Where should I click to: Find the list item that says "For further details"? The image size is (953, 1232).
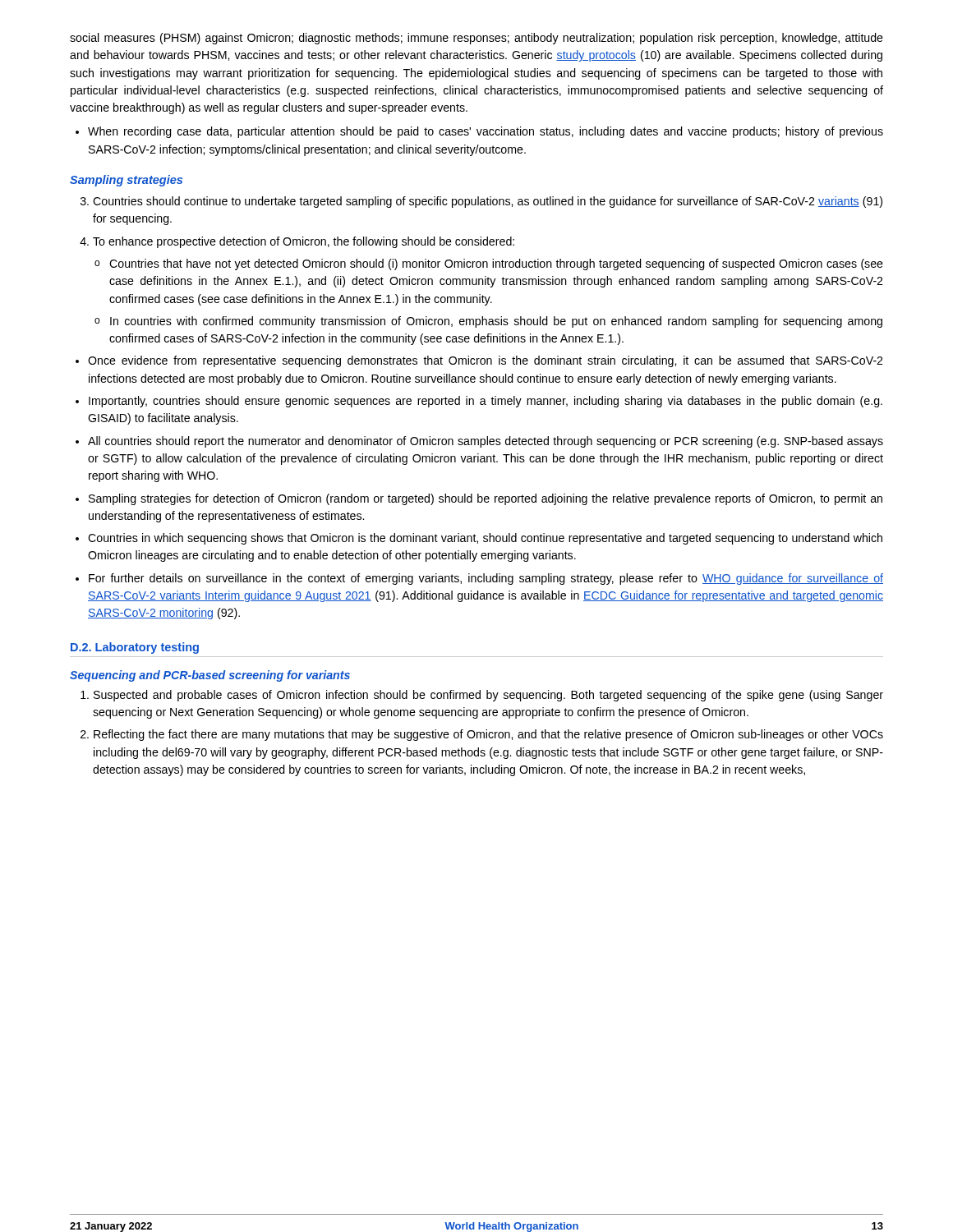pyautogui.click(x=476, y=596)
